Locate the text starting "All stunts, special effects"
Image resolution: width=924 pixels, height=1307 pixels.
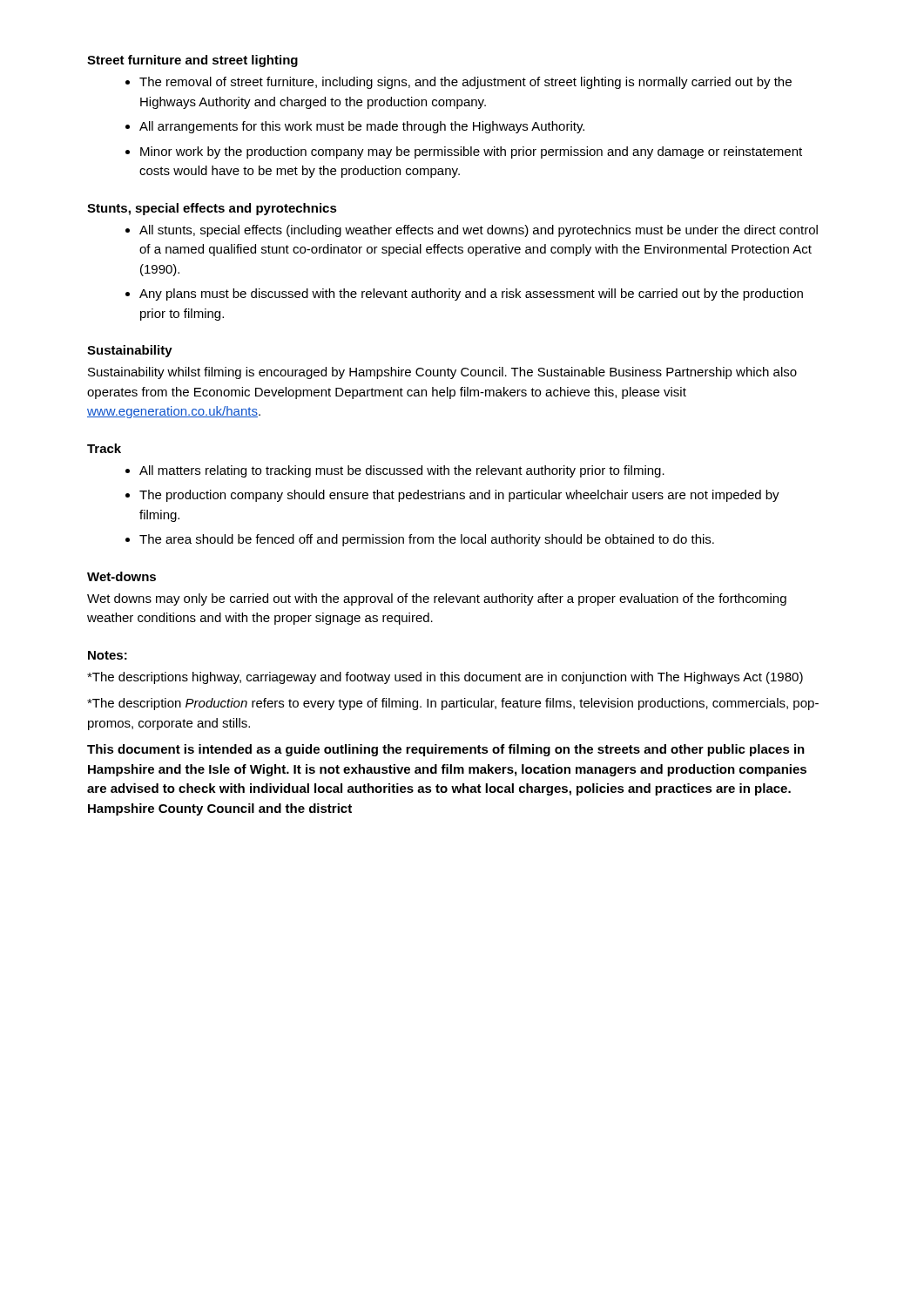point(479,249)
